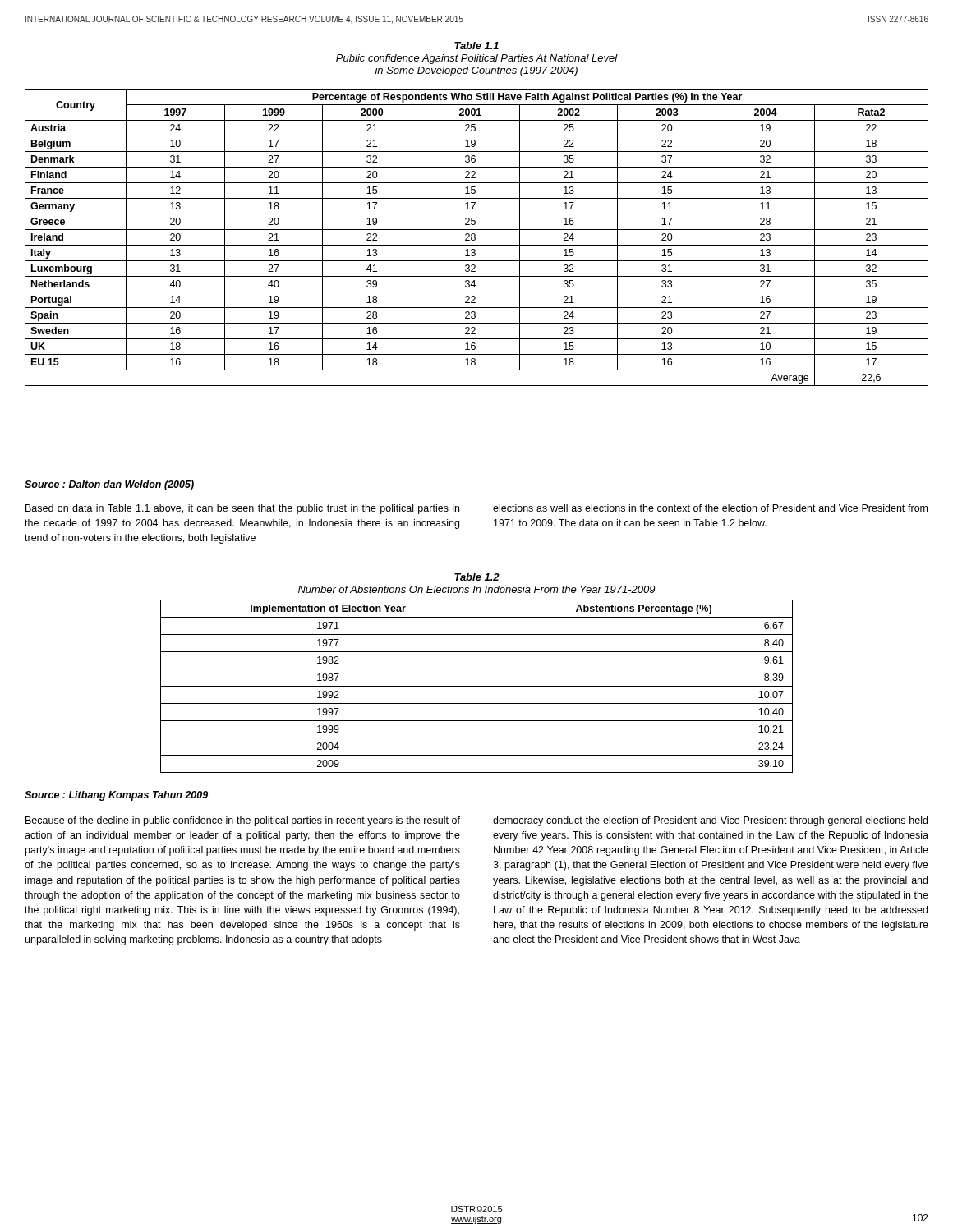
Task: Select the table that reads "Percentage of Respondents"
Action: 476,237
